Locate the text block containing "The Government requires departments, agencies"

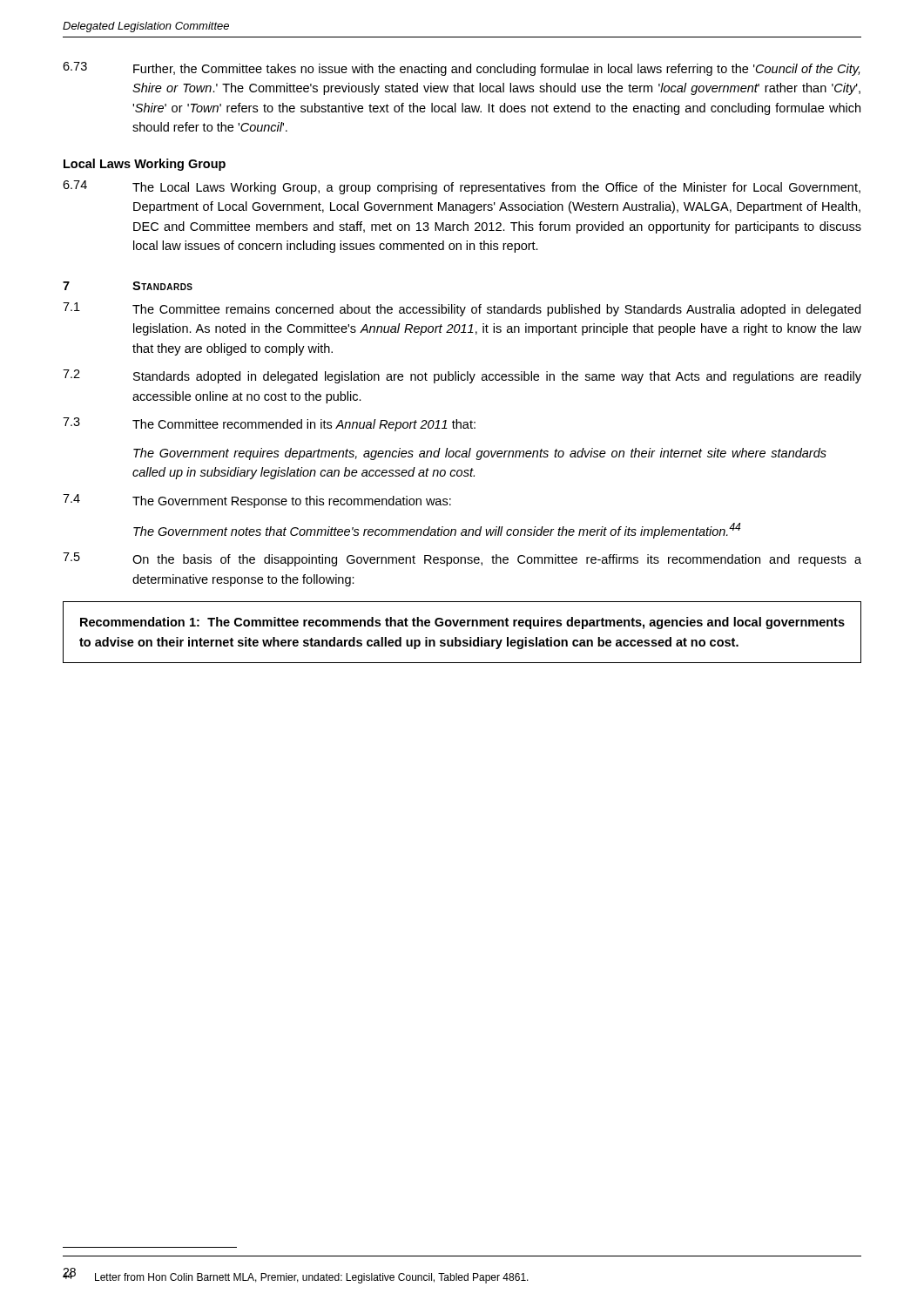pyautogui.click(x=479, y=462)
